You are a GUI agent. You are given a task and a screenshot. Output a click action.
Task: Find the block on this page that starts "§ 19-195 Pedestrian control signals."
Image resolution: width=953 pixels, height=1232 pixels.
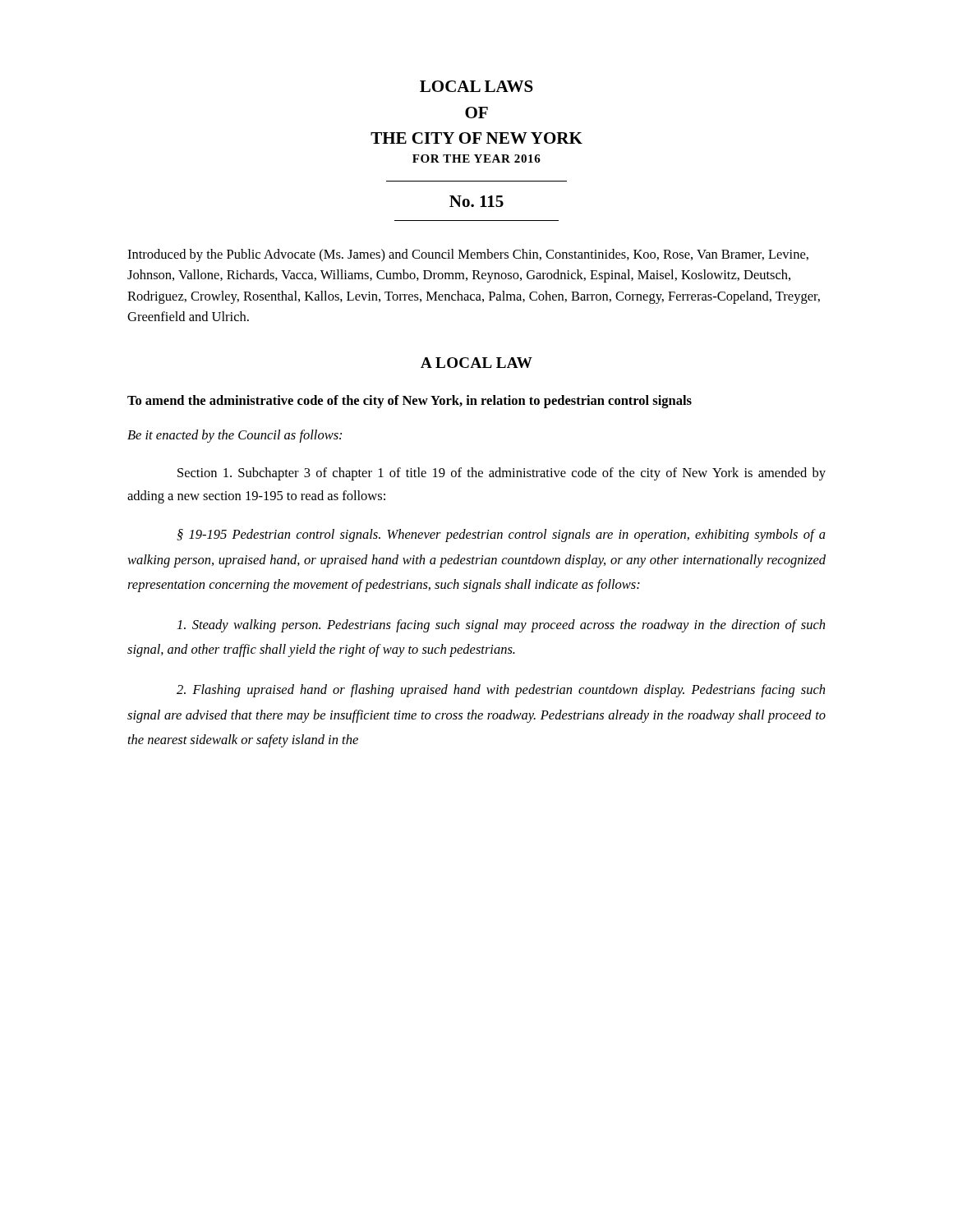[476, 560]
